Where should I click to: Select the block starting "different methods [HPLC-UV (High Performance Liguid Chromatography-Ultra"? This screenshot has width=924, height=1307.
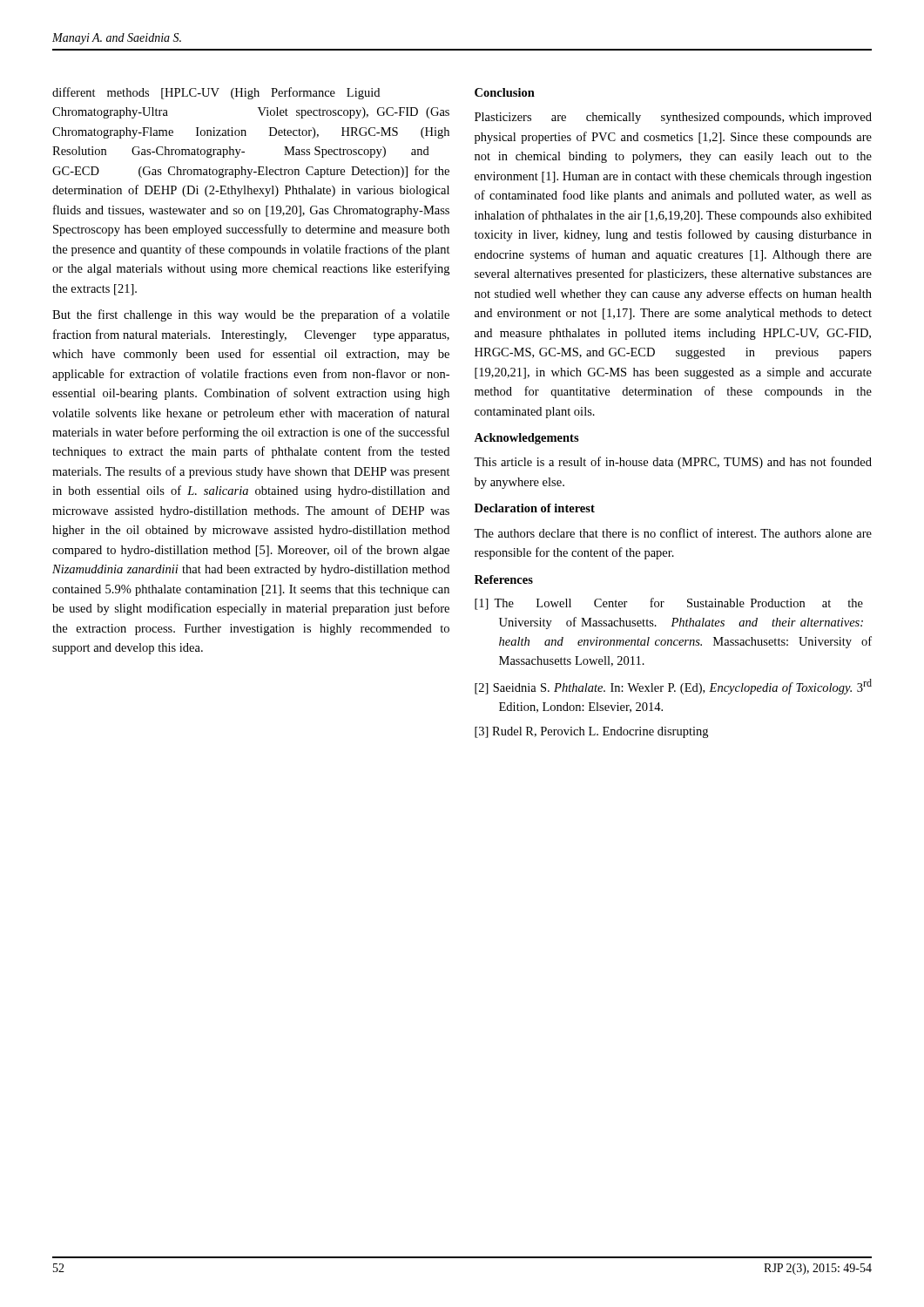[x=251, y=190]
